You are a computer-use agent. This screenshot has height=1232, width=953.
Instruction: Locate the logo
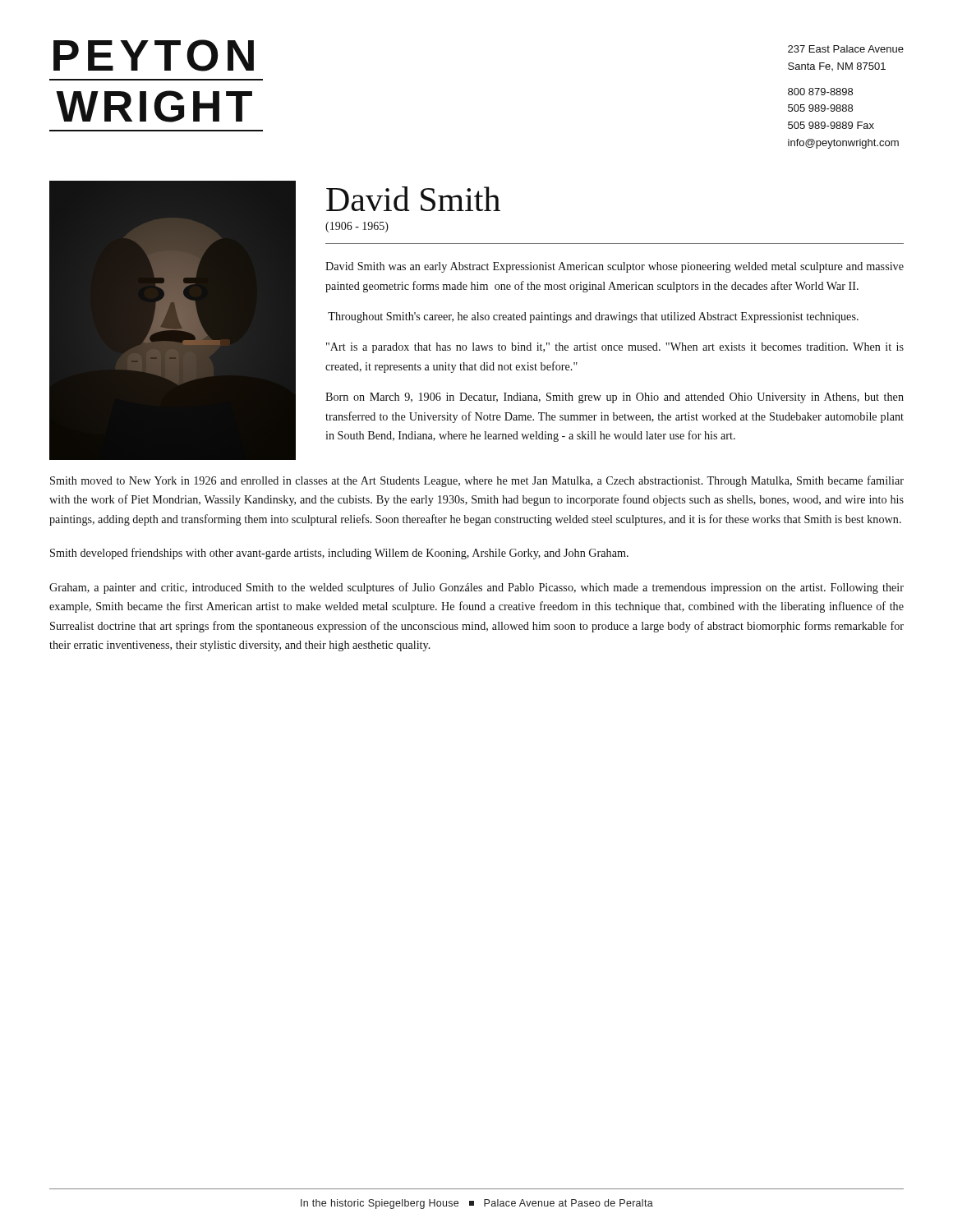(156, 82)
